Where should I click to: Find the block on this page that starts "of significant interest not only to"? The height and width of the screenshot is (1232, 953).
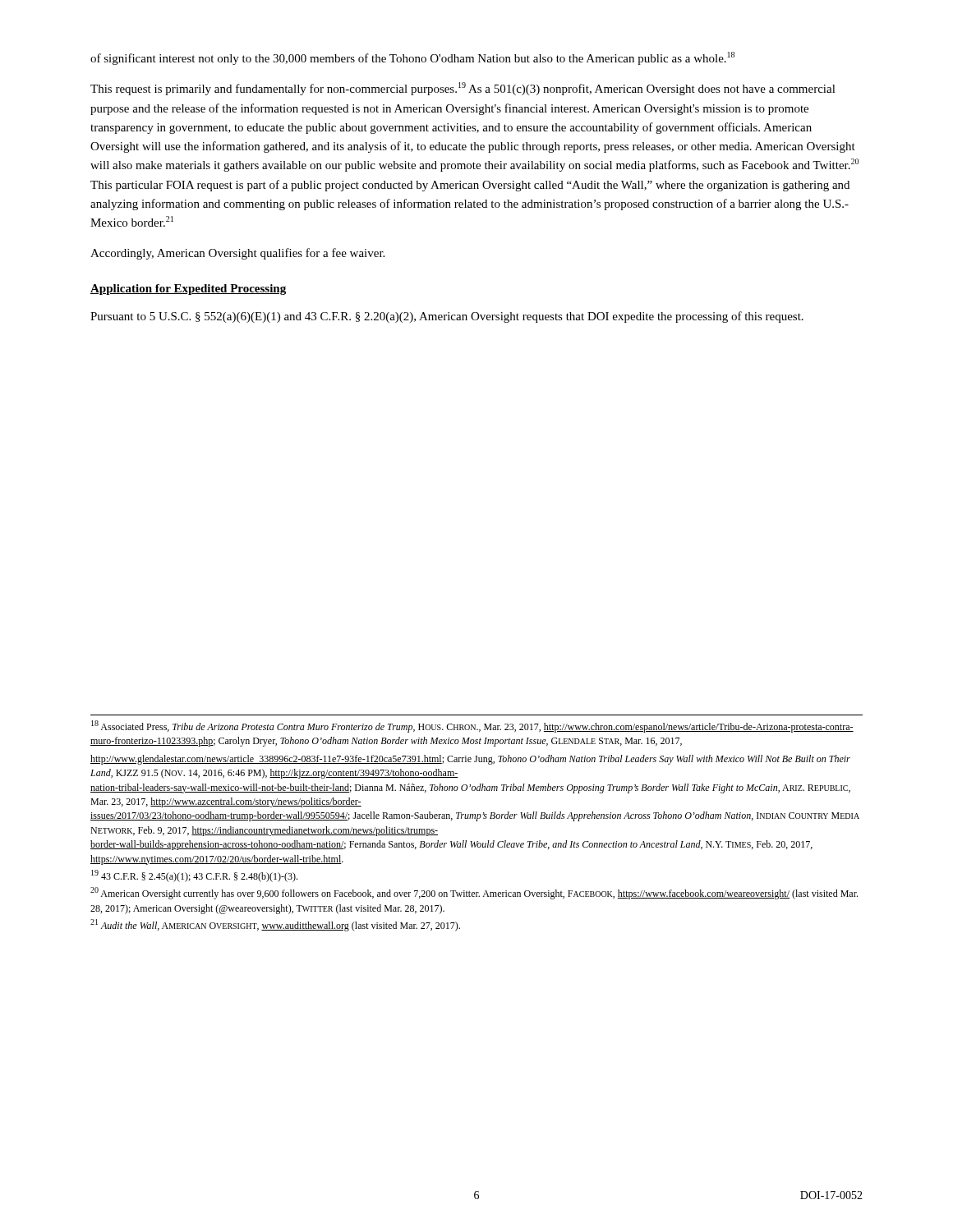[413, 58]
